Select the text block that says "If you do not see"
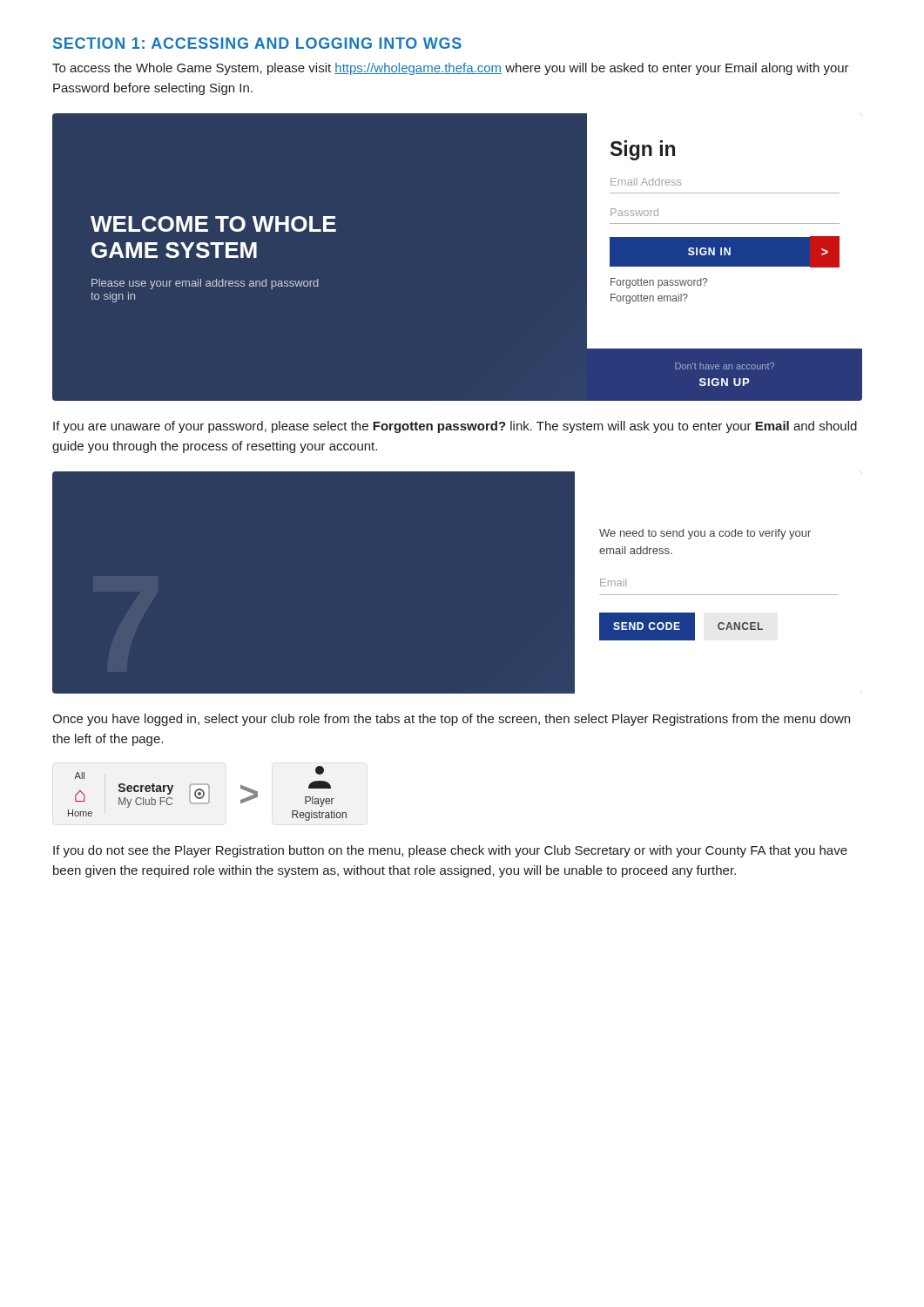The image size is (924, 1307). pos(450,860)
